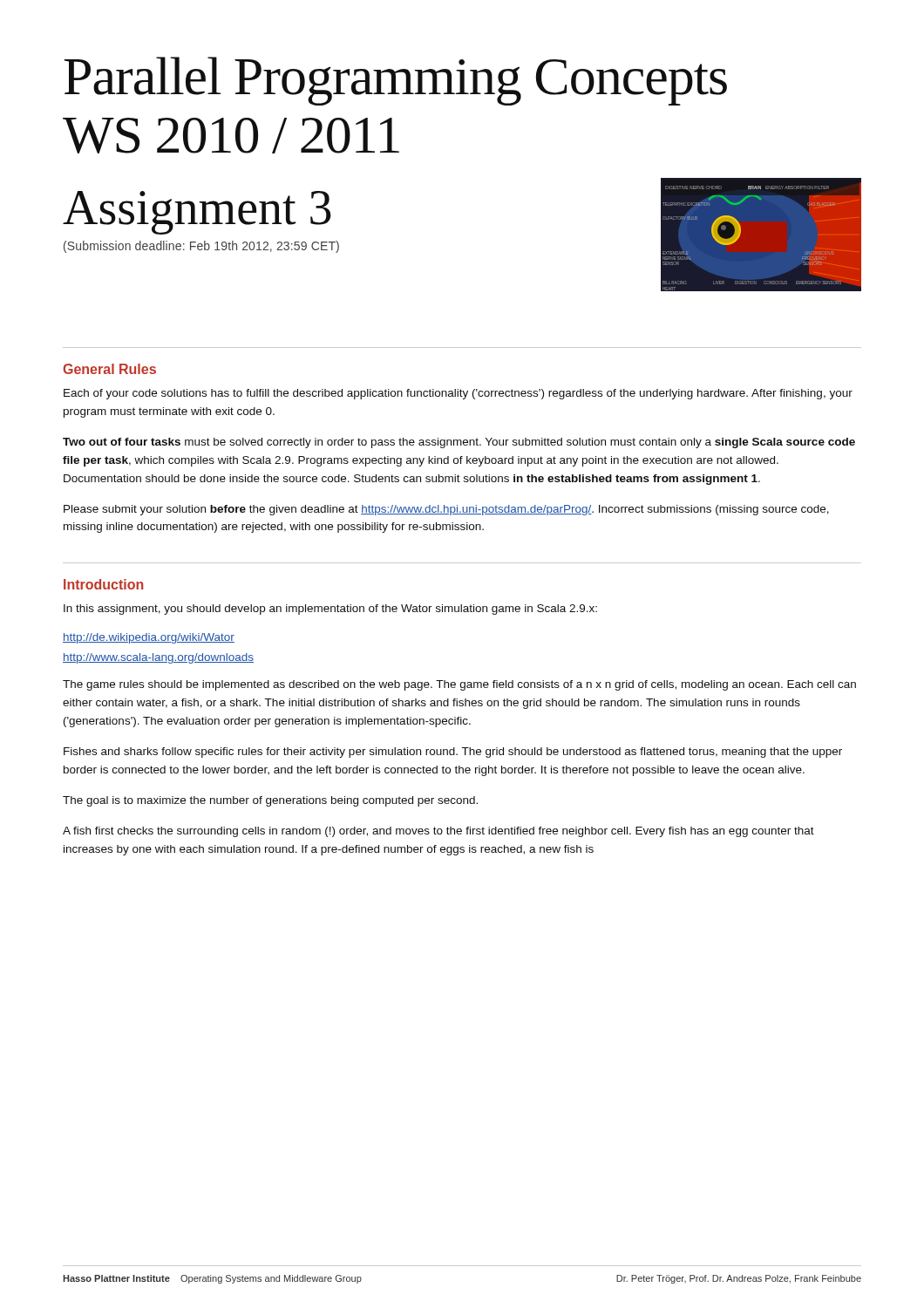Click on the illustration
Screen dimensions: 1308x924
(x=761, y=236)
